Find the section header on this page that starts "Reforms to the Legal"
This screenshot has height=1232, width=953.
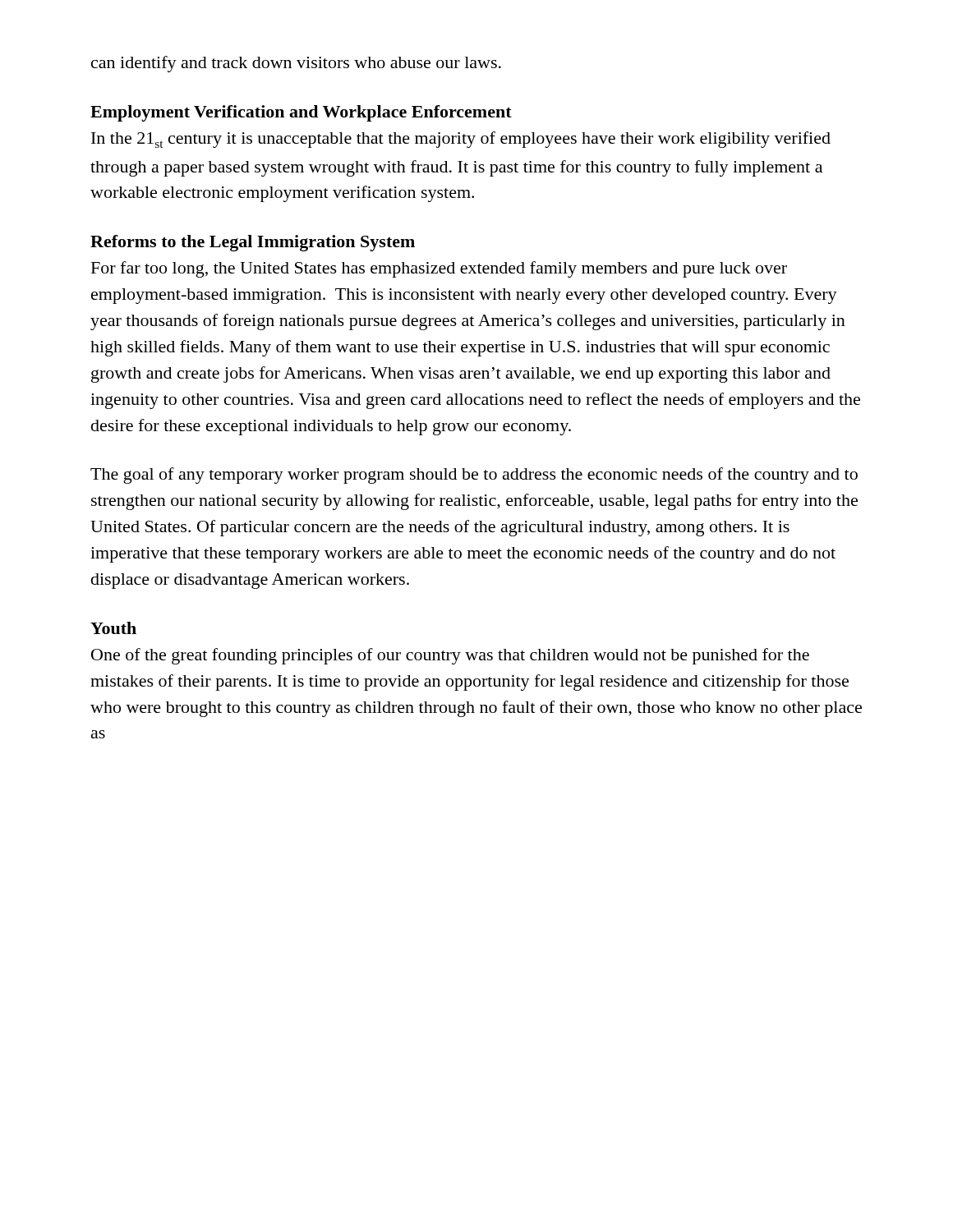(x=253, y=243)
